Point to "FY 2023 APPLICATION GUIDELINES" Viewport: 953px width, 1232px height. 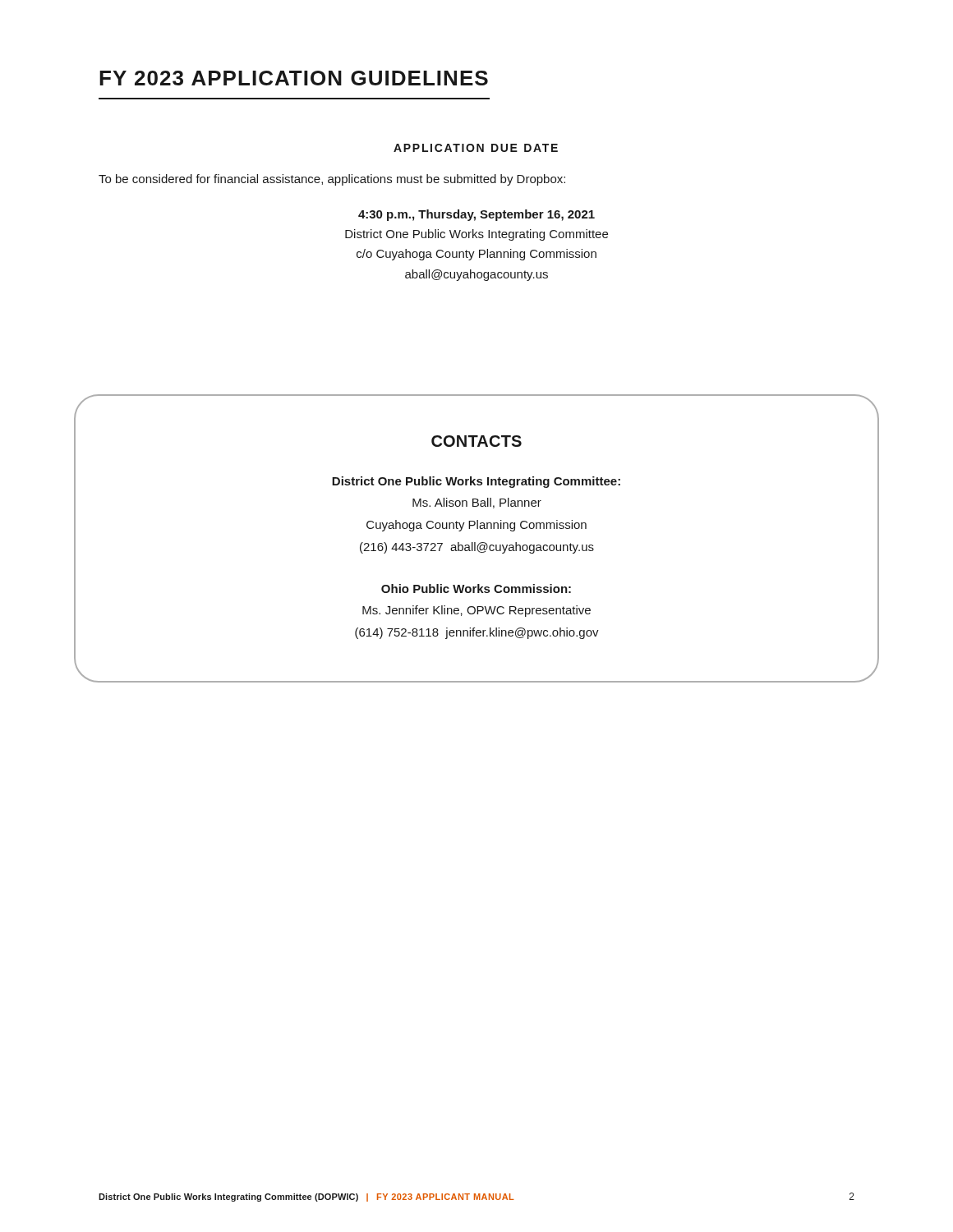coord(294,83)
